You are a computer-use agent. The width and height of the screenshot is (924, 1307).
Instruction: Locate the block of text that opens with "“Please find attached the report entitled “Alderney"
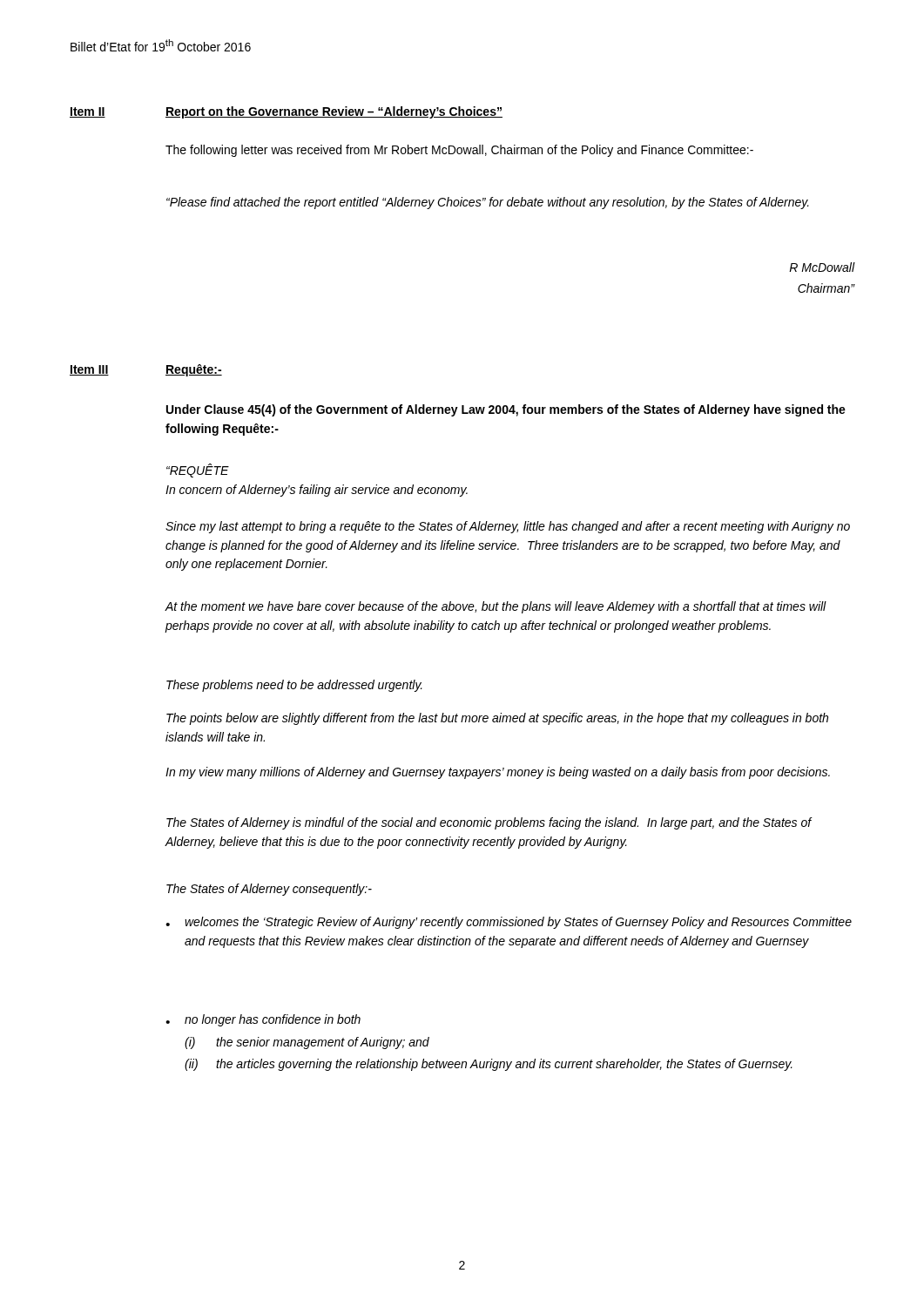(x=488, y=202)
